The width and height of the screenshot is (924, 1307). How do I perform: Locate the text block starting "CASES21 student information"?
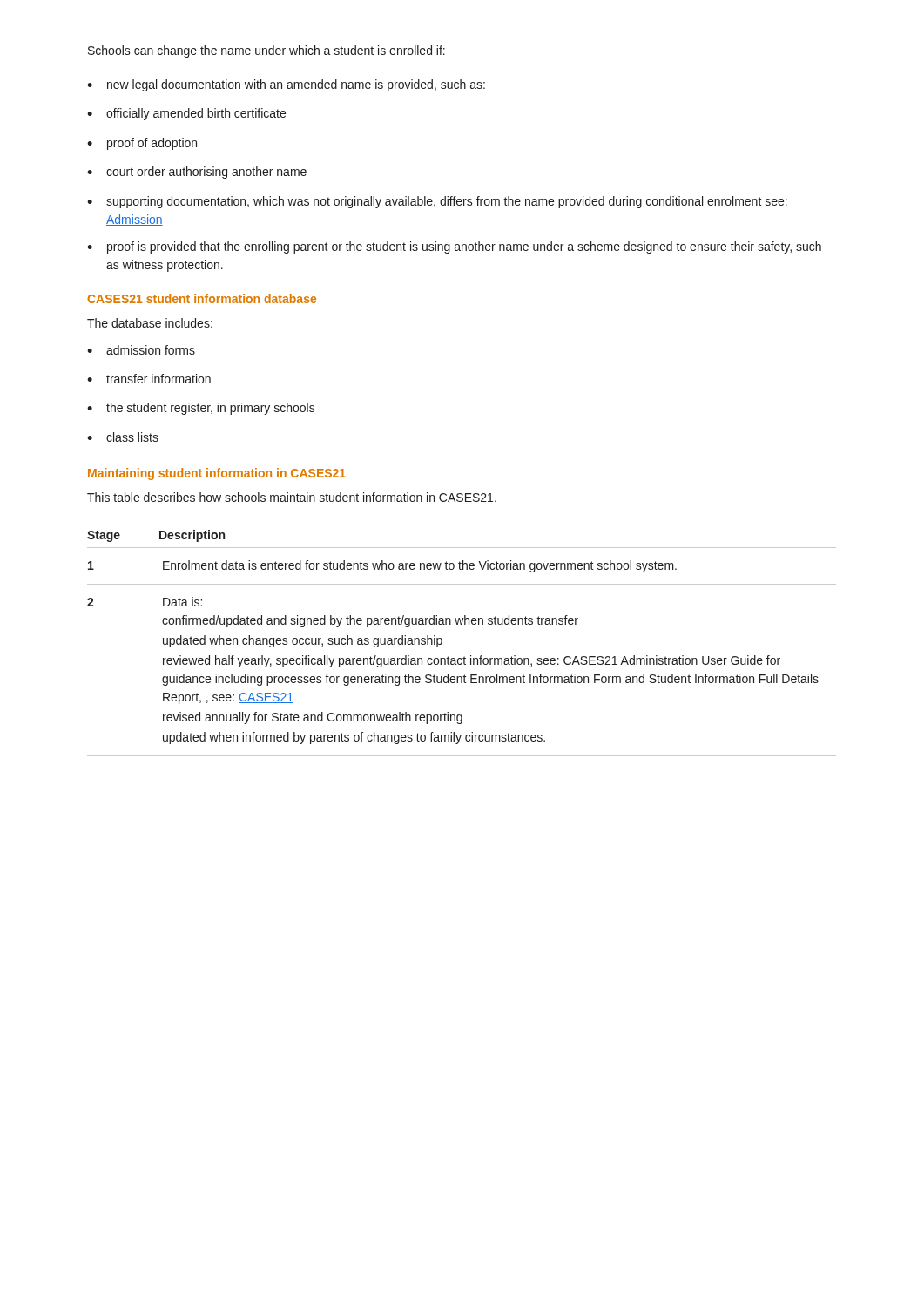(x=202, y=298)
